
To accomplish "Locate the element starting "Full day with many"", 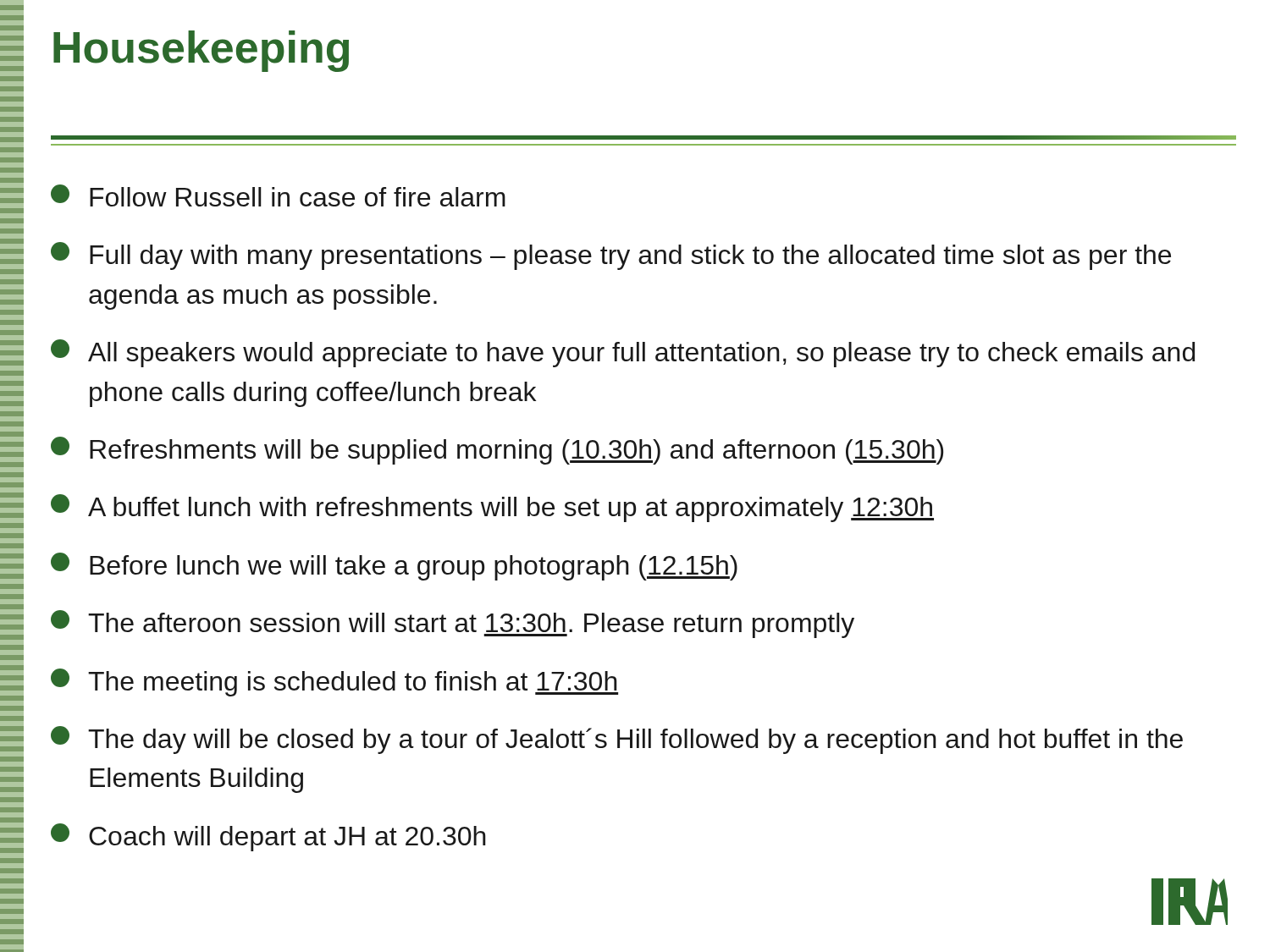I will coord(635,275).
